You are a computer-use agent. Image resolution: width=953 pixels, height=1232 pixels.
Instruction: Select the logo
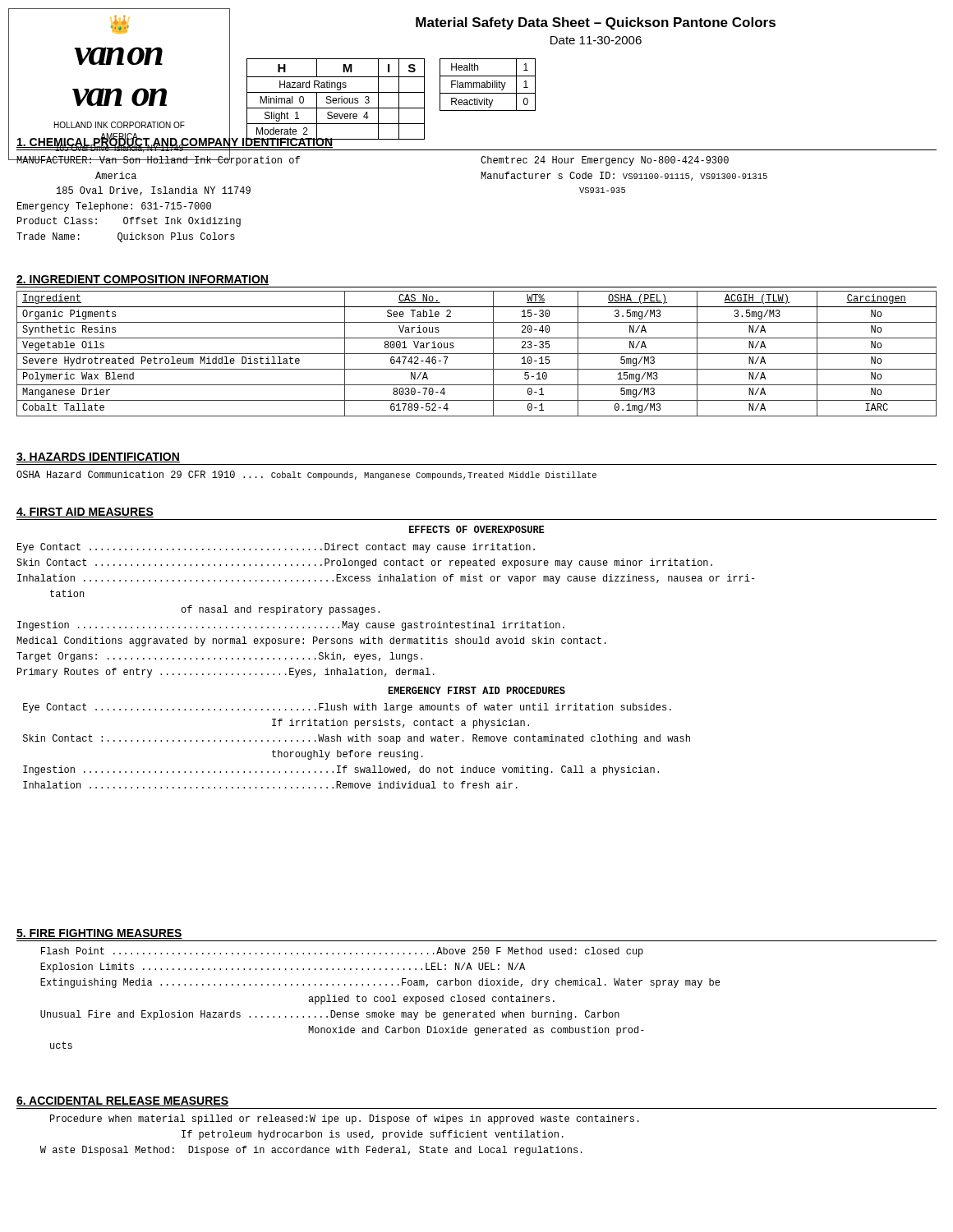point(119,84)
